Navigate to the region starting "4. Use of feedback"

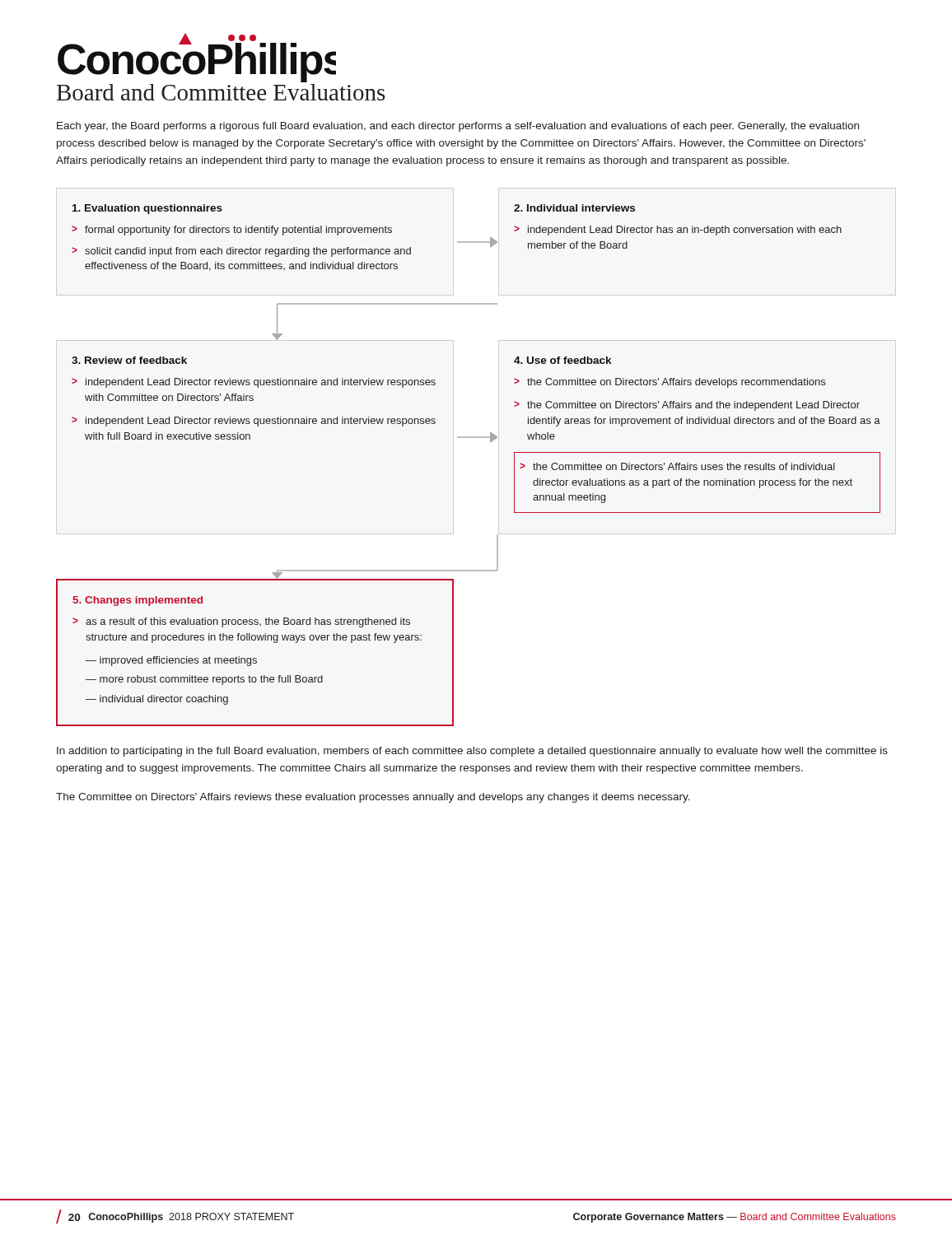[x=563, y=360]
